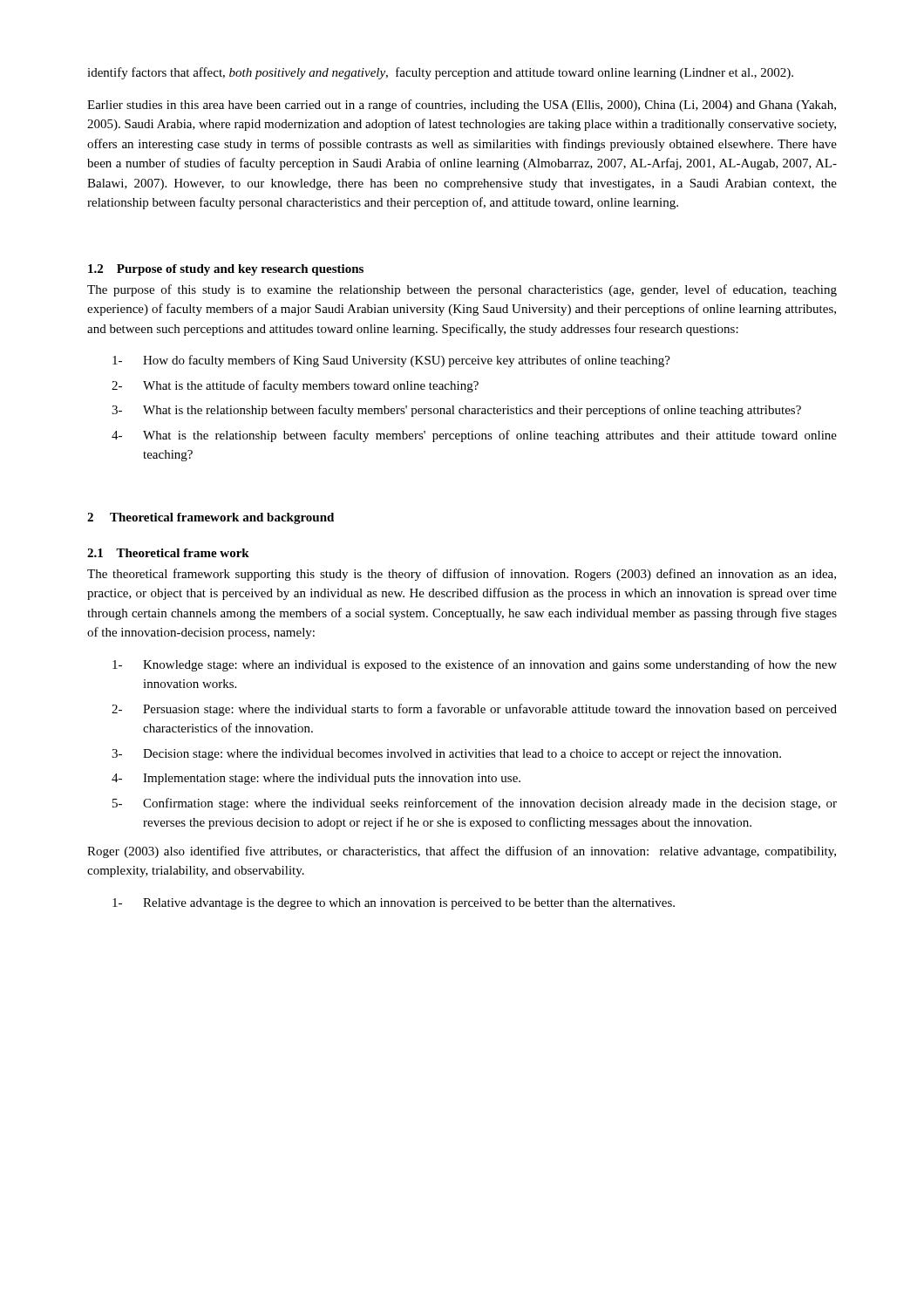Find the block on this page that starts "1- Knowledge stage:"
This screenshot has height=1308, width=924.
[x=462, y=674]
